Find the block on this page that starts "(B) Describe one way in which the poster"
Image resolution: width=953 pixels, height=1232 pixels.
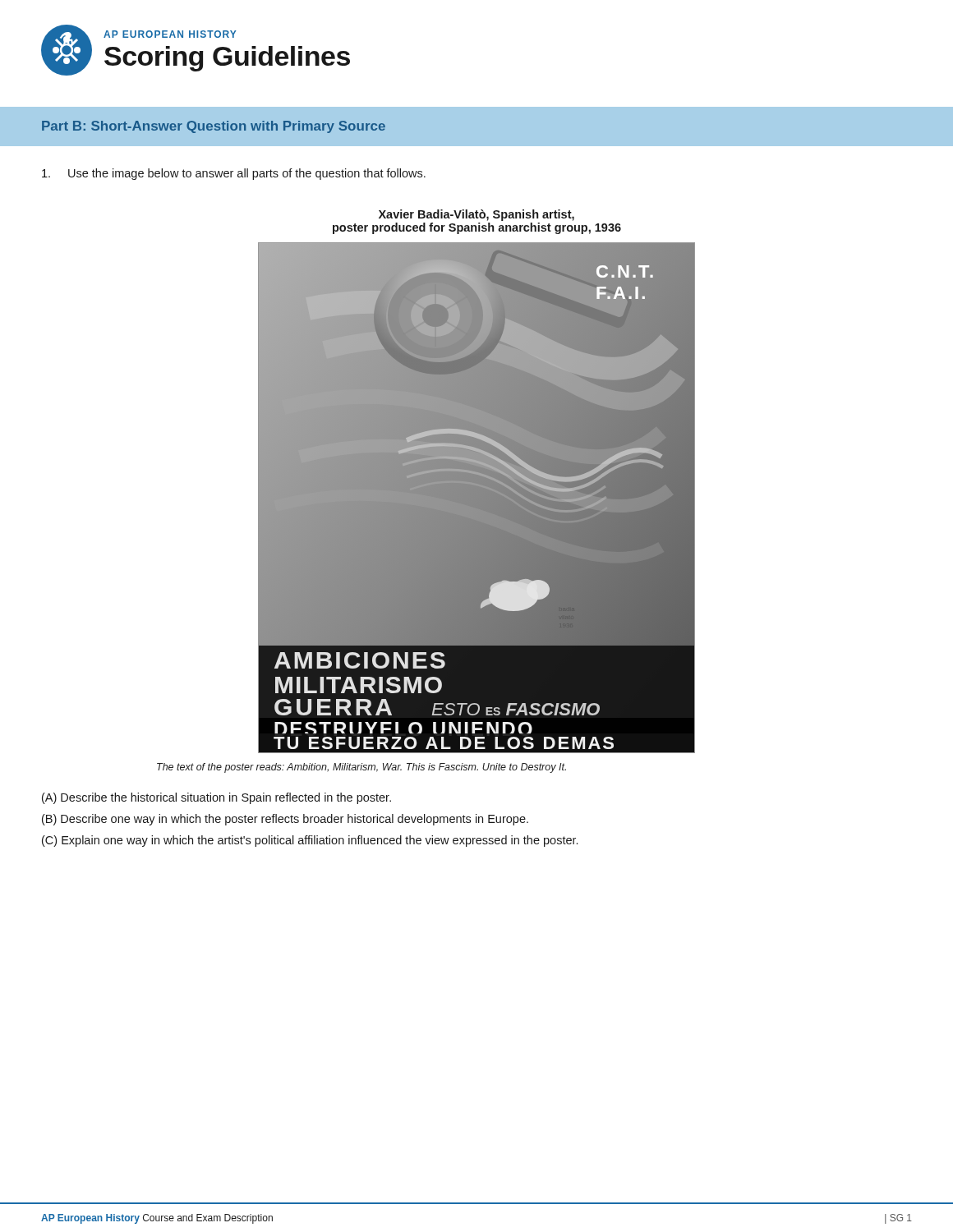click(x=285, y=819)
